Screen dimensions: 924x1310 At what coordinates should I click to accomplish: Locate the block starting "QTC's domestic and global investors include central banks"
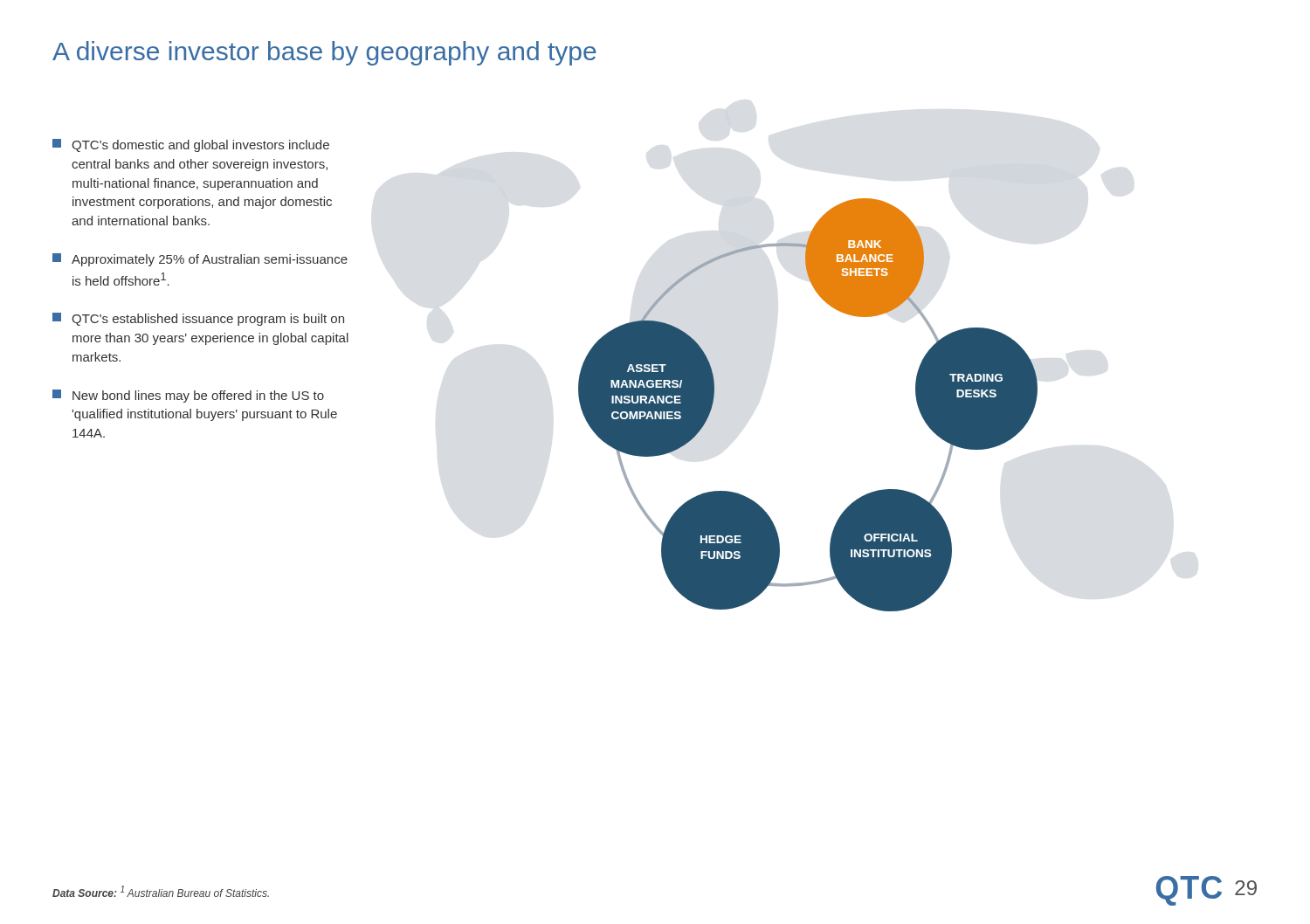click(x=201, y=183)
